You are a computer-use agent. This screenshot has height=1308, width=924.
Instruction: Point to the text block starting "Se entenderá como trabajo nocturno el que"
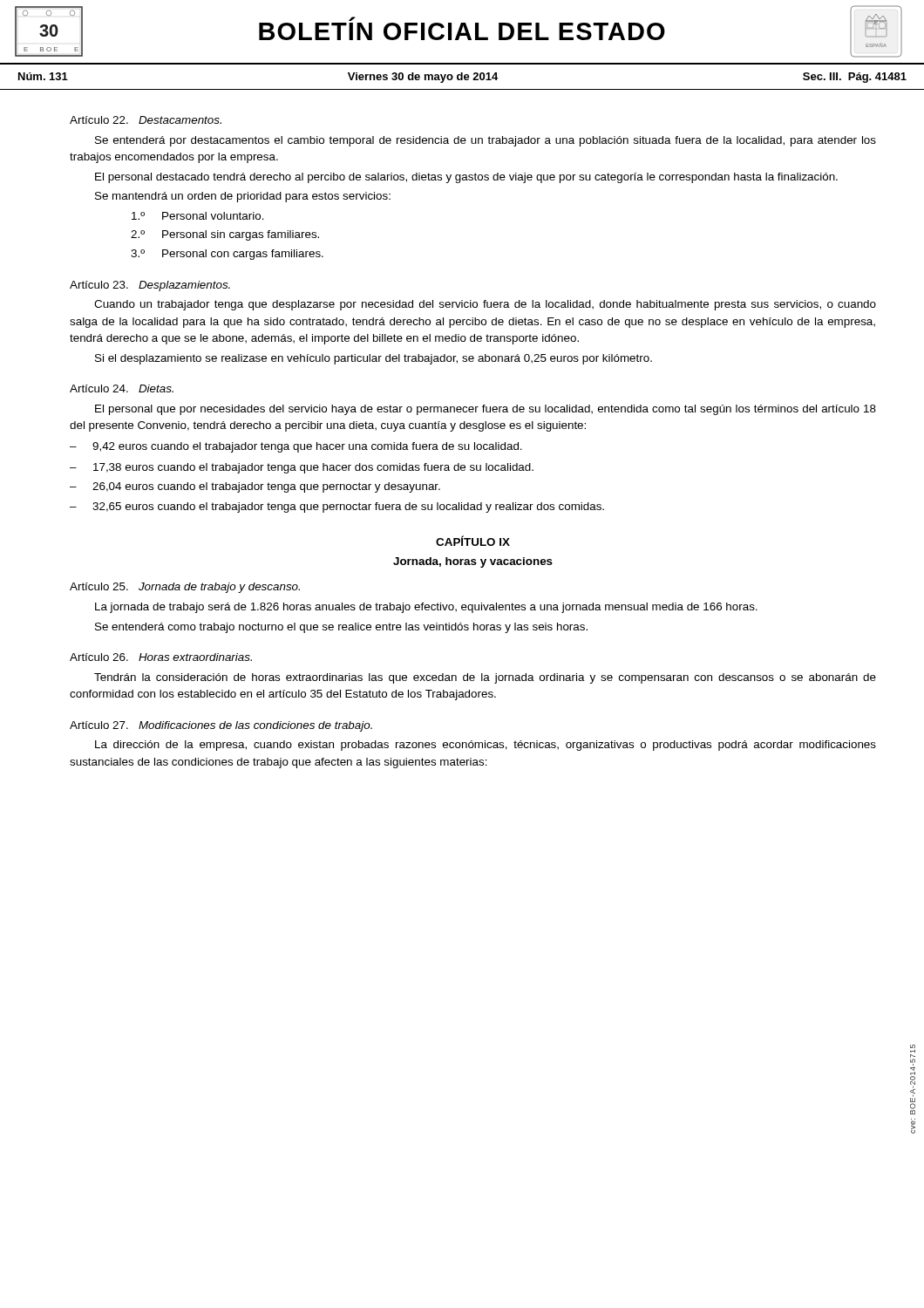pyautogui.click(x=341, y=626)
